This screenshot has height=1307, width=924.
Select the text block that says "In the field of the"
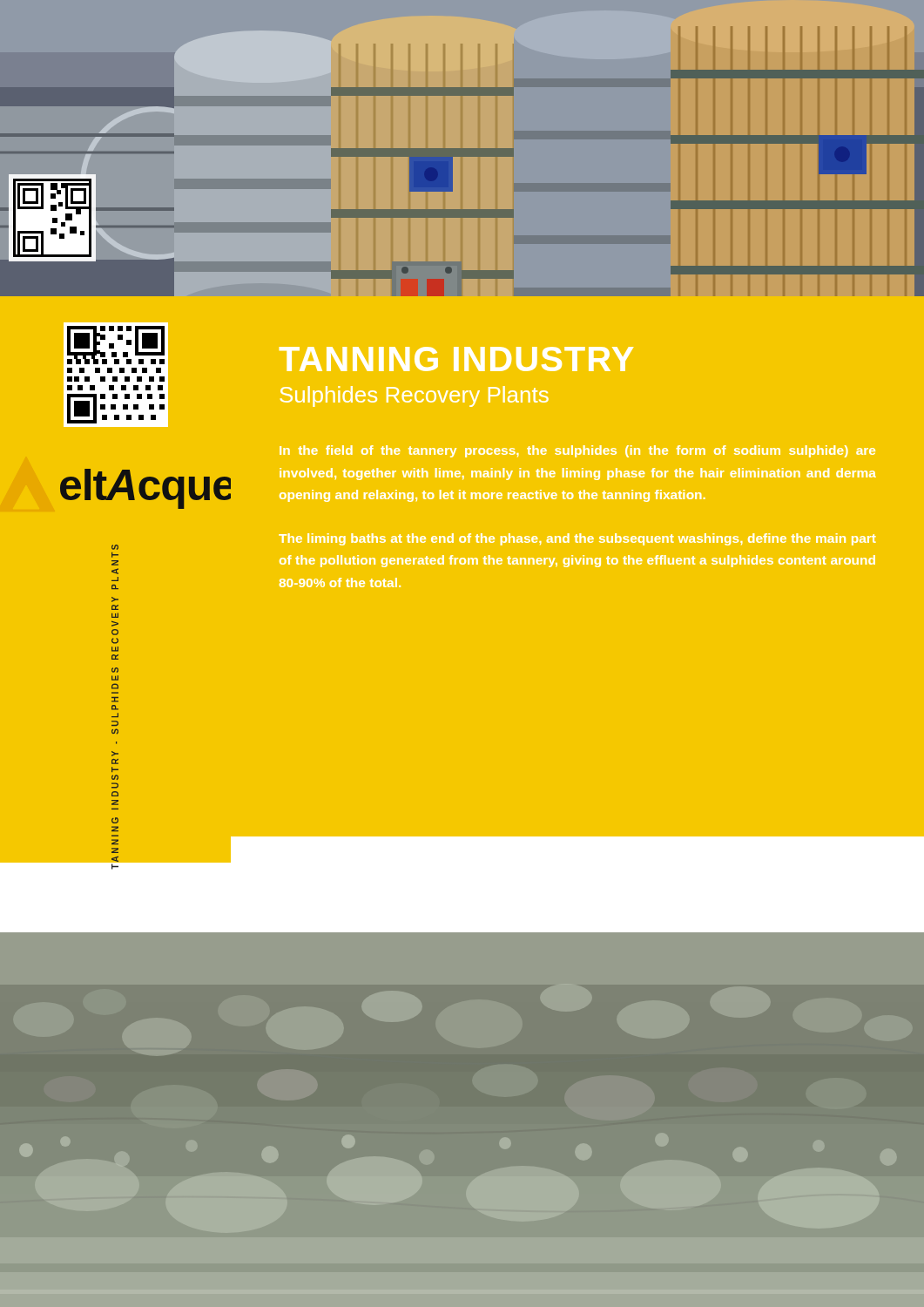tap(577, 472)
